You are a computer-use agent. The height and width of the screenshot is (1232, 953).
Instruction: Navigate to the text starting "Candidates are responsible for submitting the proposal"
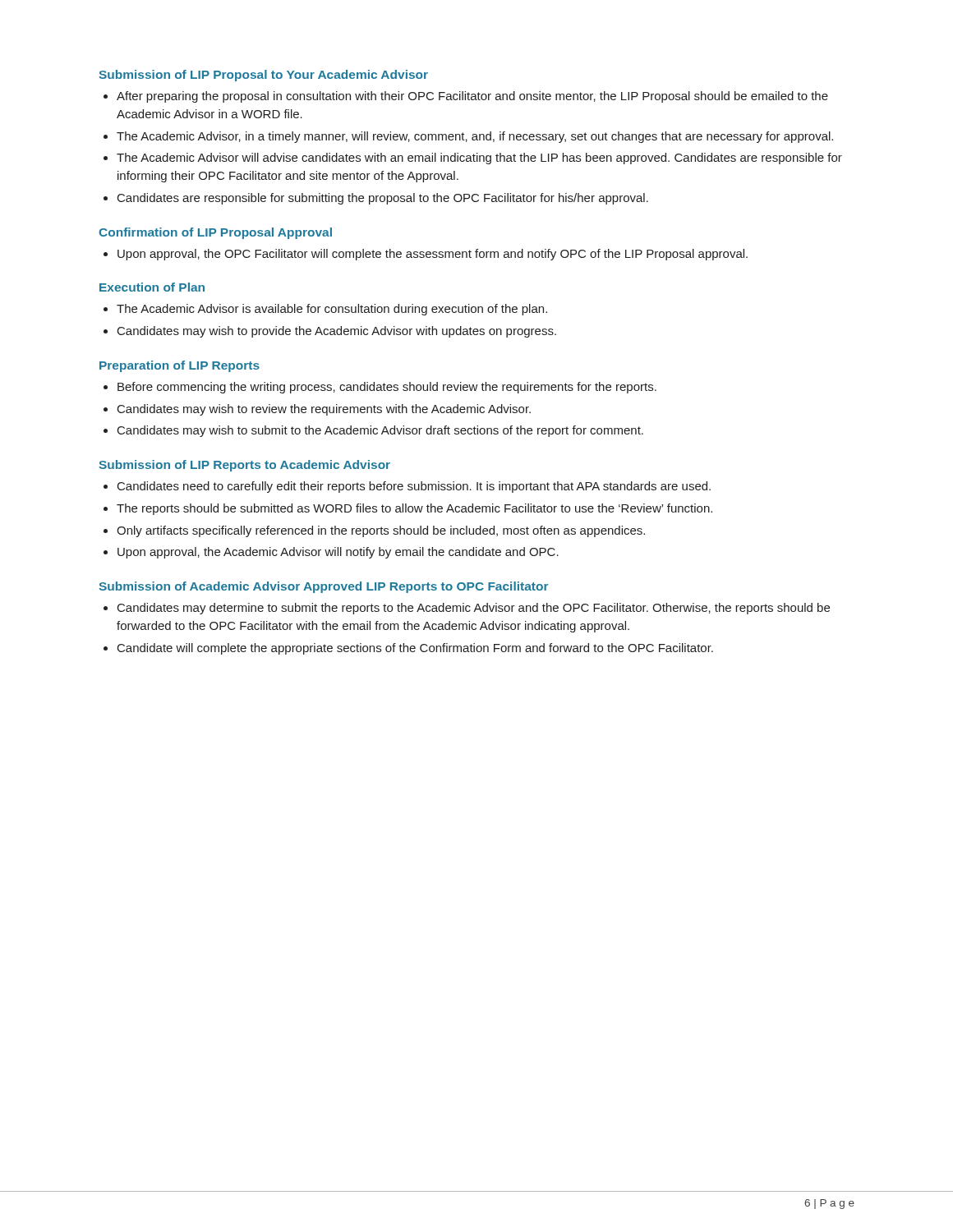pos(383,197)
